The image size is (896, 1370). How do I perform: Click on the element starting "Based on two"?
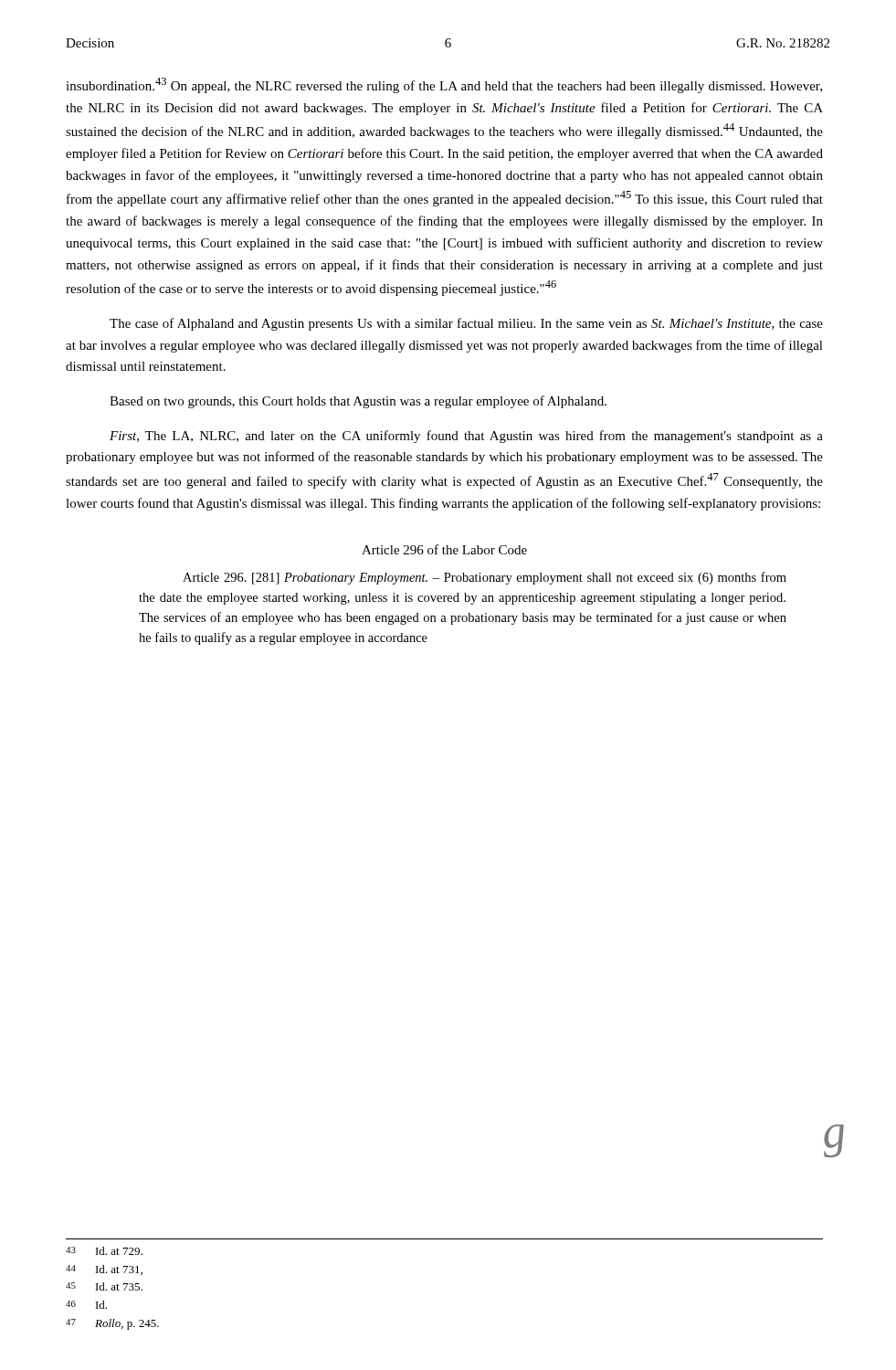coord(444,402)
